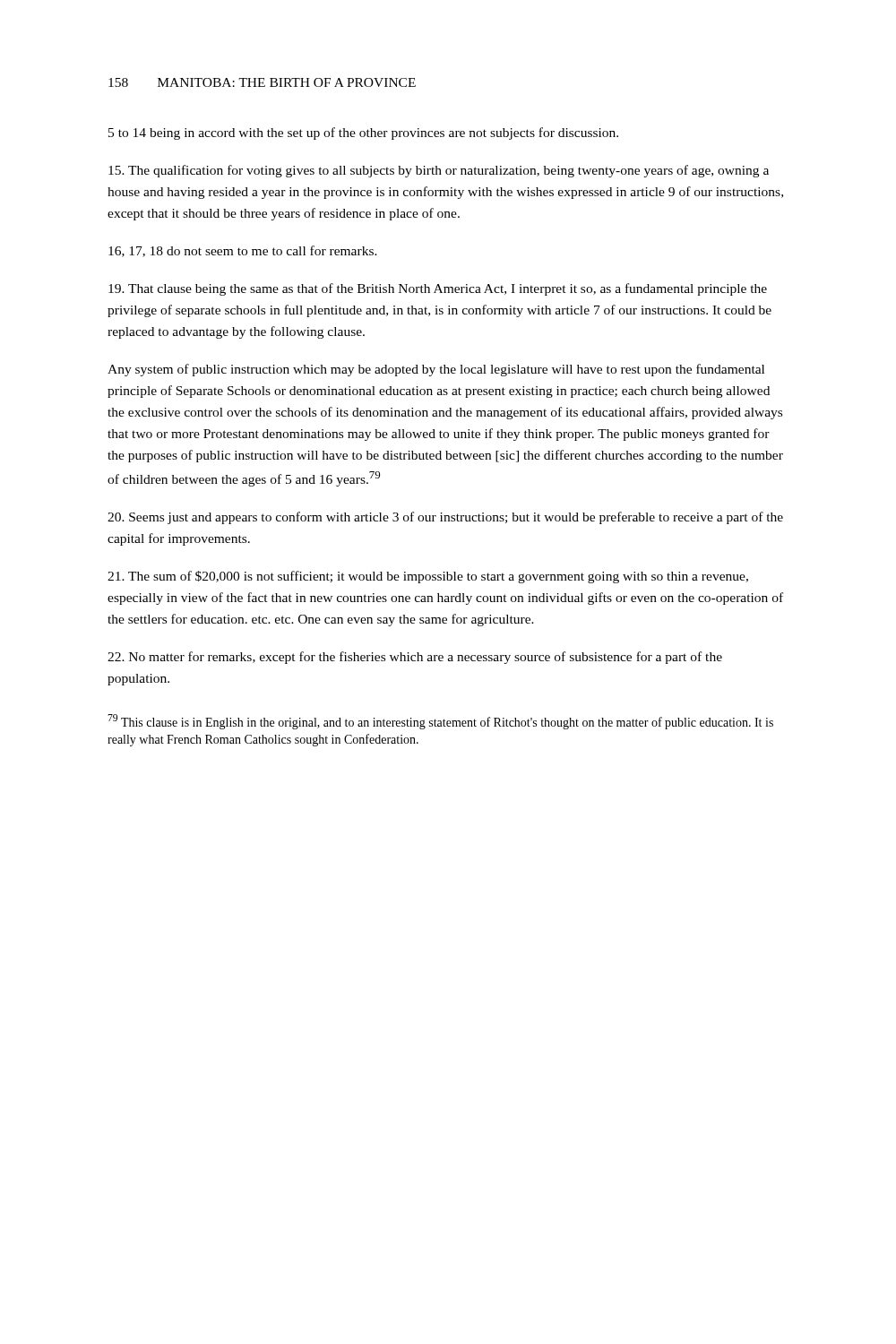The height and width of the screenshot is (1344, 896).
Task: Point to the text starting "The sum of $20,000 is not sufficient; it"
Action: 445,598
